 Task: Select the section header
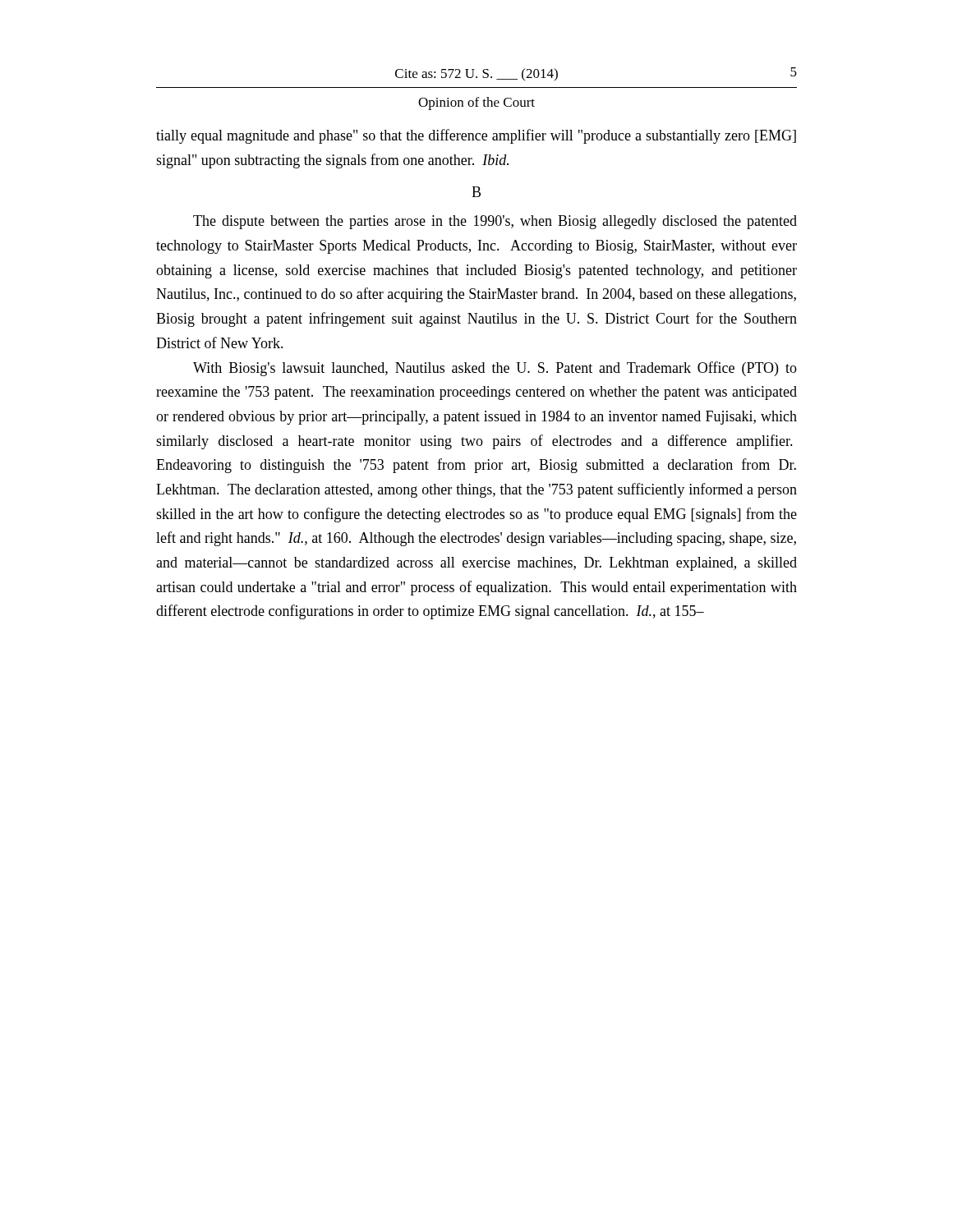(x=476, y=192)
